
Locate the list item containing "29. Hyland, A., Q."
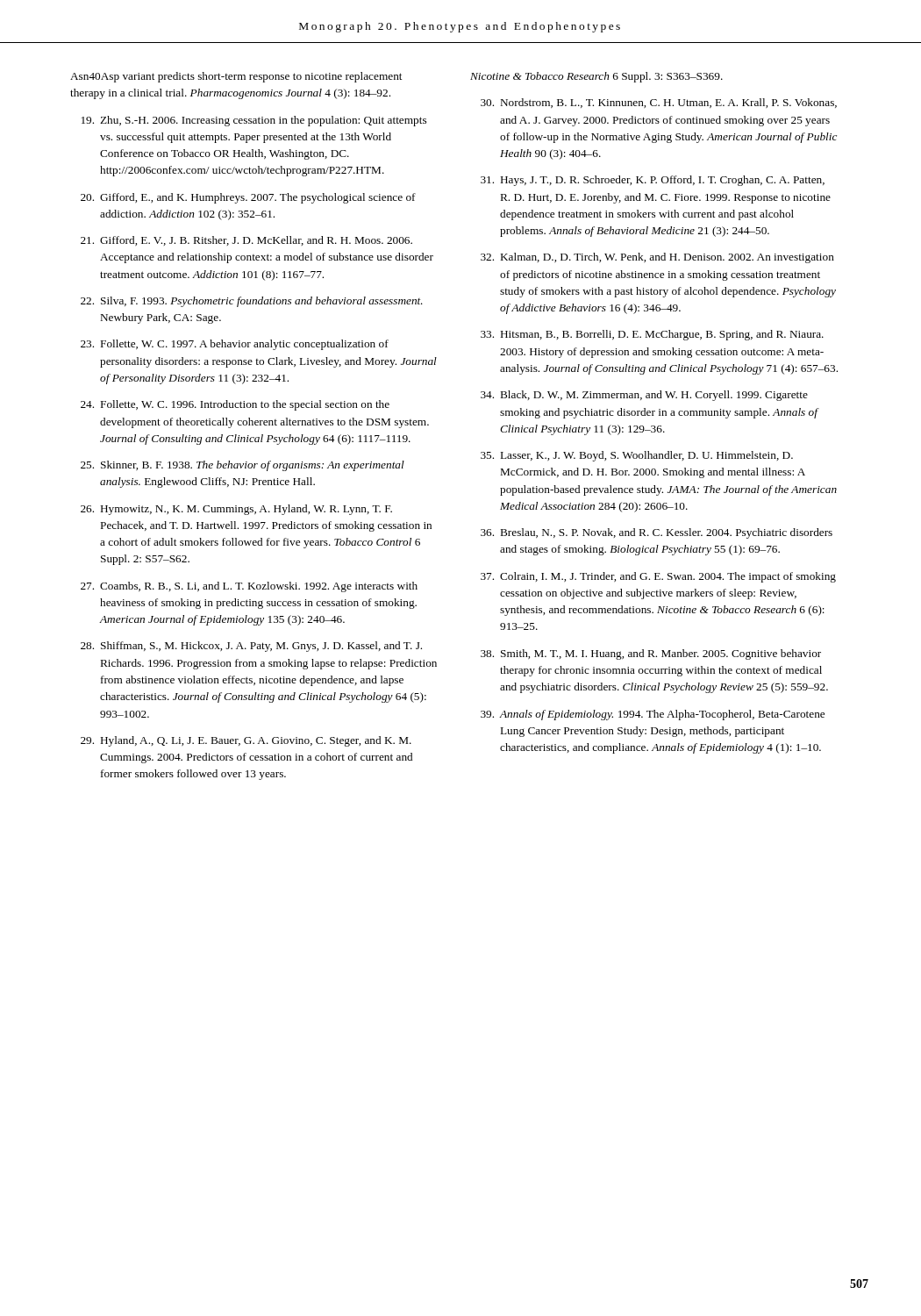tap(254, 757)
